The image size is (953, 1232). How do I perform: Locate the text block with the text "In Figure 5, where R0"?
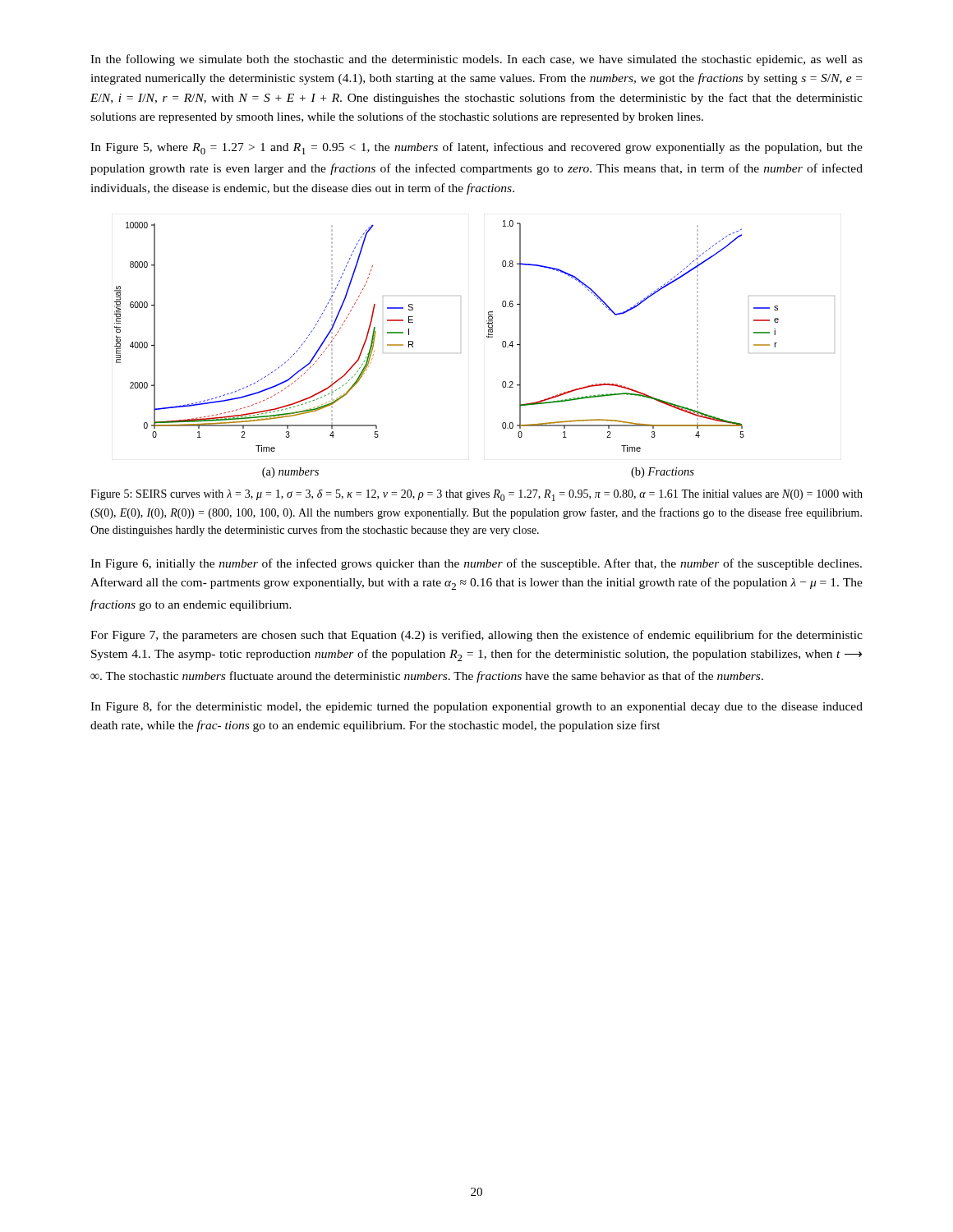pyautogui.click(x=476, y=167)
